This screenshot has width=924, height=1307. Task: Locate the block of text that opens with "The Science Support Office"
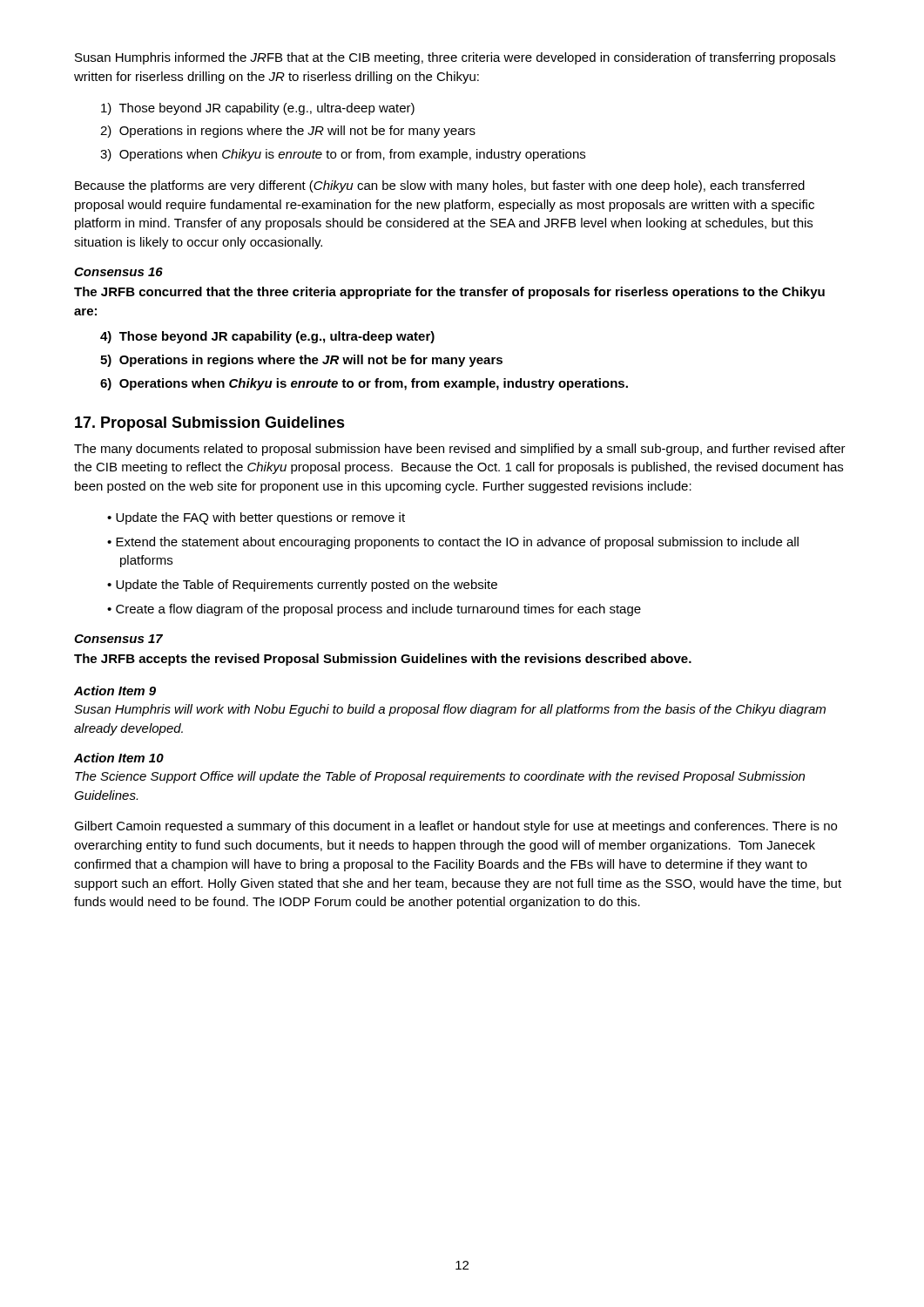440,785
